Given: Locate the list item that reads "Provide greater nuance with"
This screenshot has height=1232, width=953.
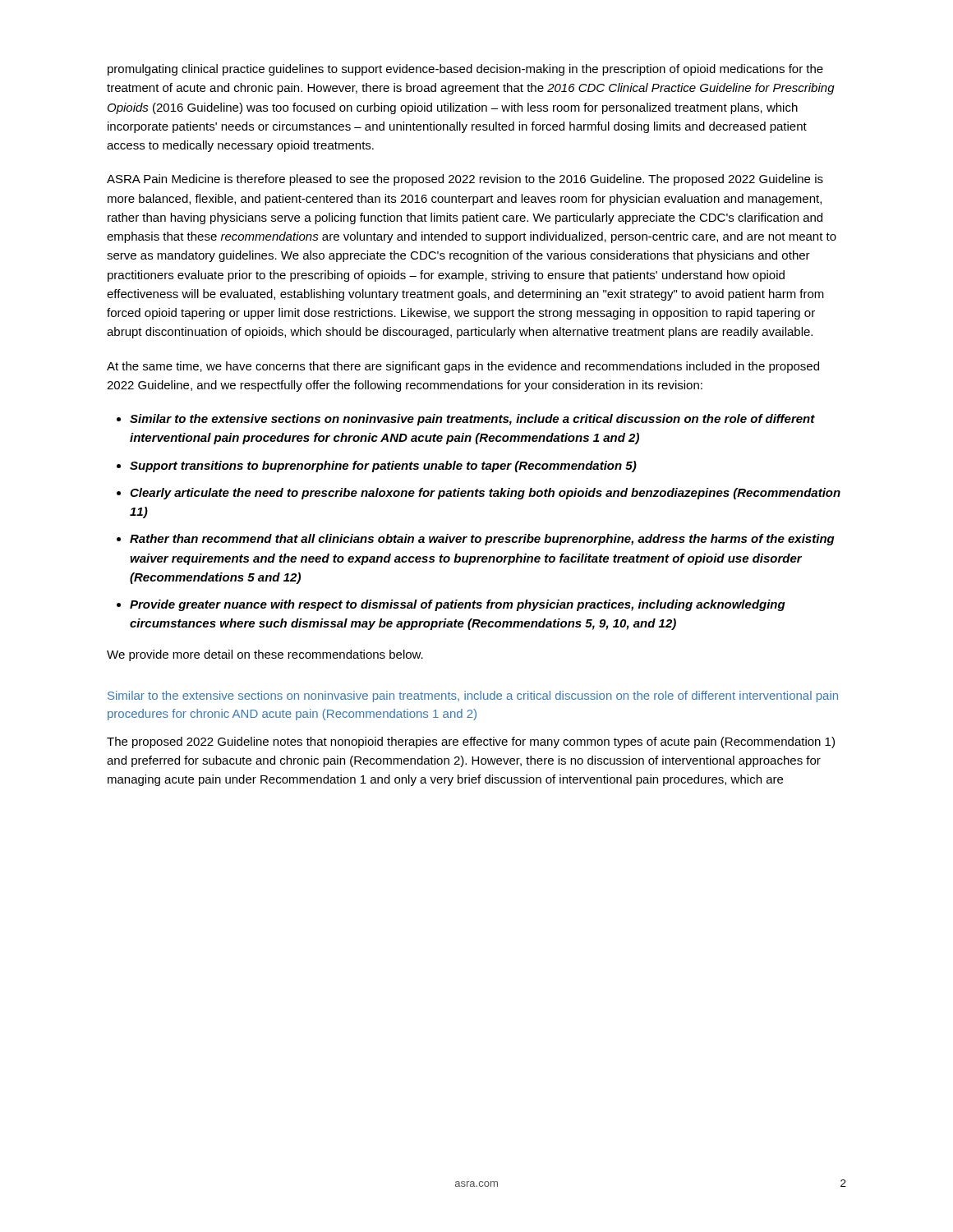Looking at the screenshot, I should [457, 614].
